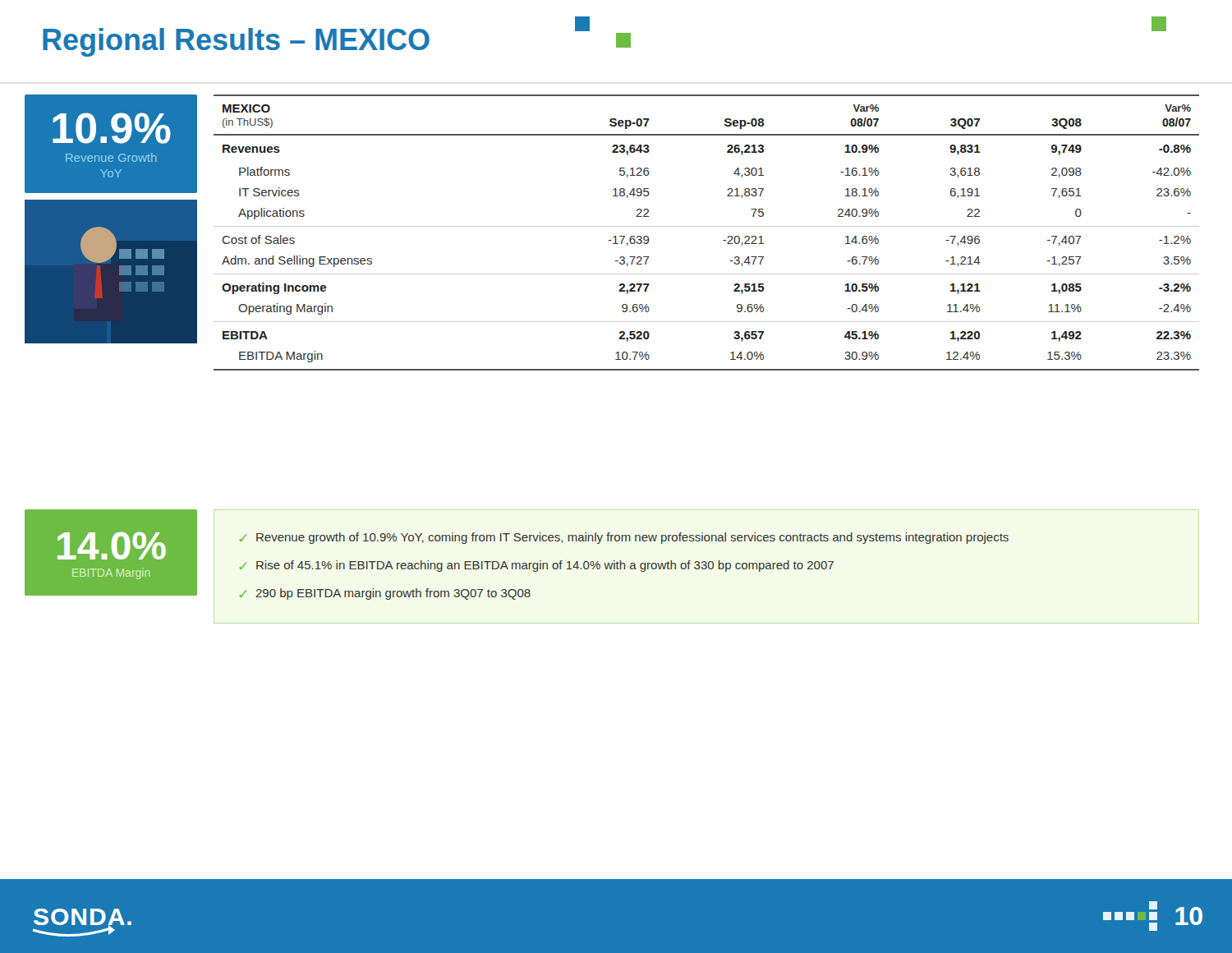This screenshot has height=953, width=1232.
Task: Navigate to the text block starting "9% Revenue GrowthYoY"
Action: click(111, 143)
